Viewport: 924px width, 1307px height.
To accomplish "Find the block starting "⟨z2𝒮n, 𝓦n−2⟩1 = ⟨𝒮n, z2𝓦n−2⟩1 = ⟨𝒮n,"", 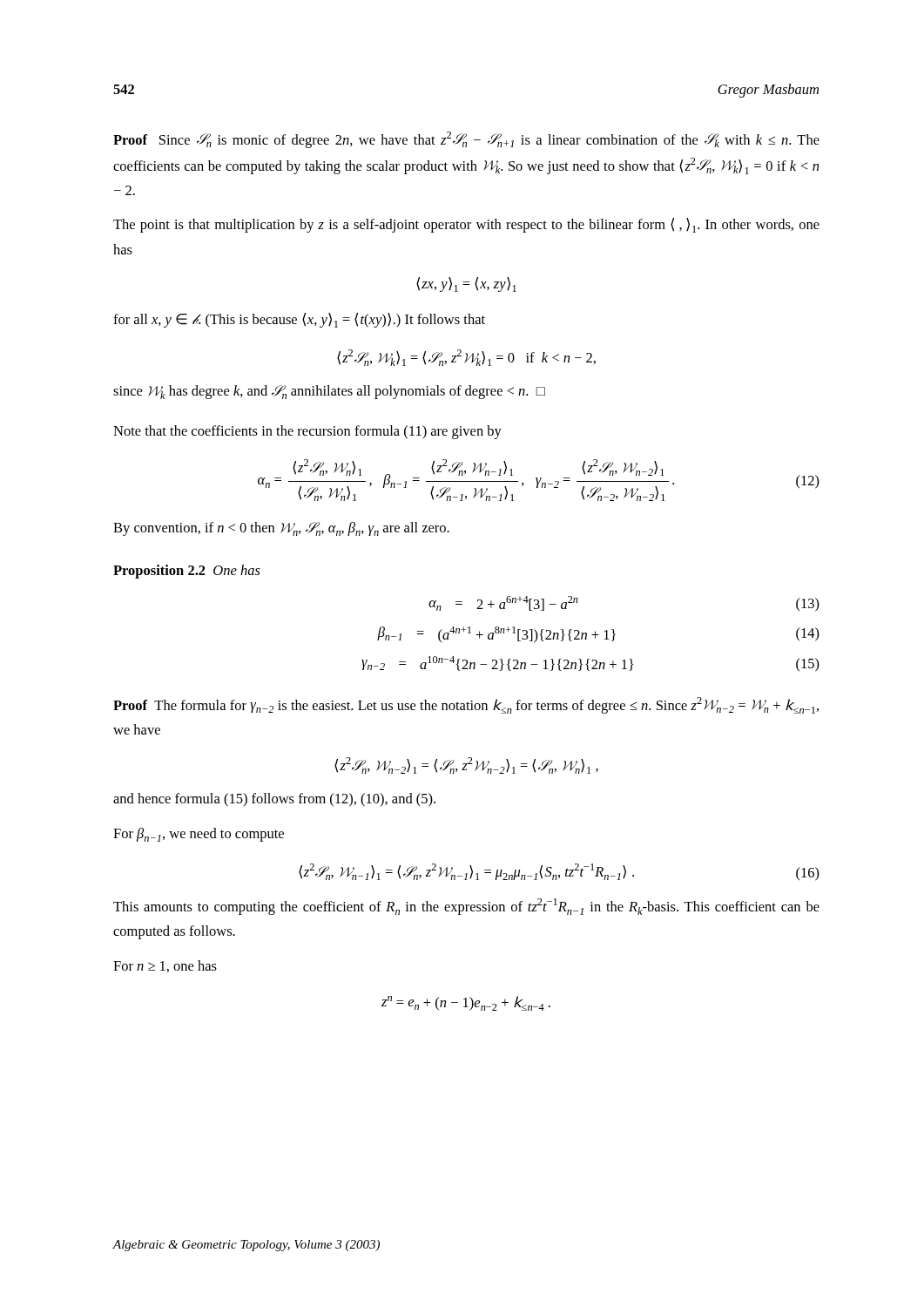I will (466, 766).
